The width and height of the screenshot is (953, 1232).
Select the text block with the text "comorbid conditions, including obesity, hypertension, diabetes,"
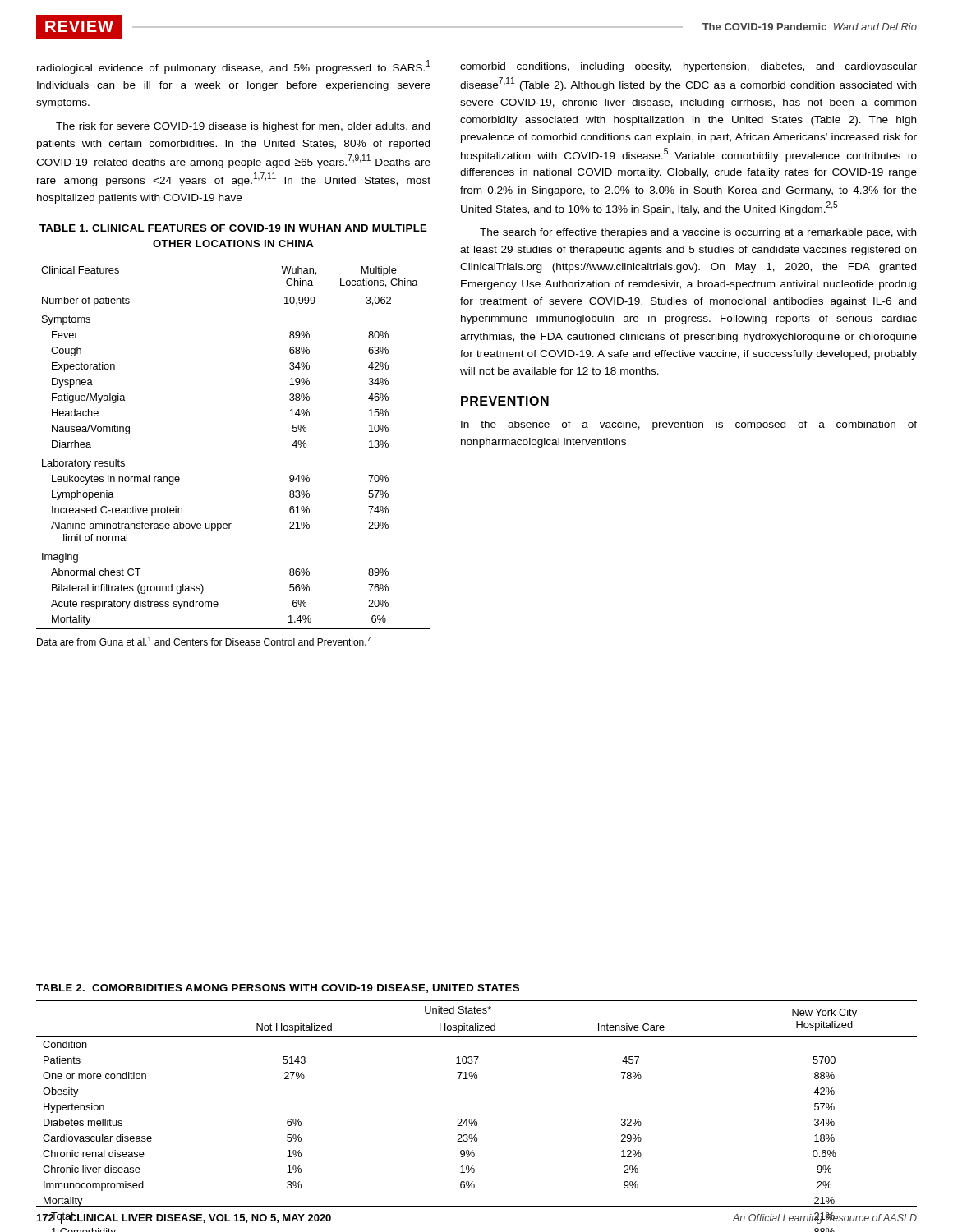[688, 218]
